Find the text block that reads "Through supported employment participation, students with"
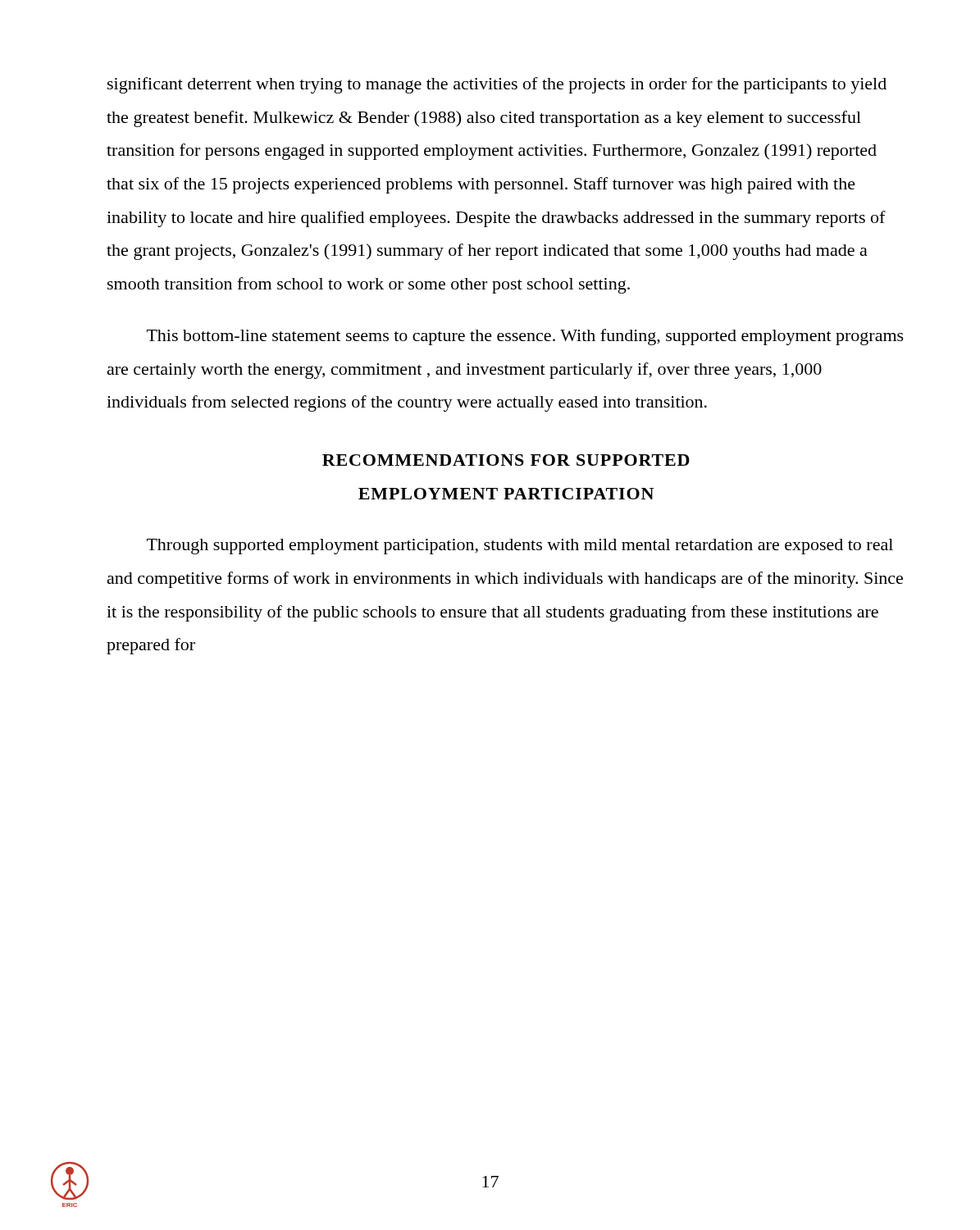 click(506, 595)
